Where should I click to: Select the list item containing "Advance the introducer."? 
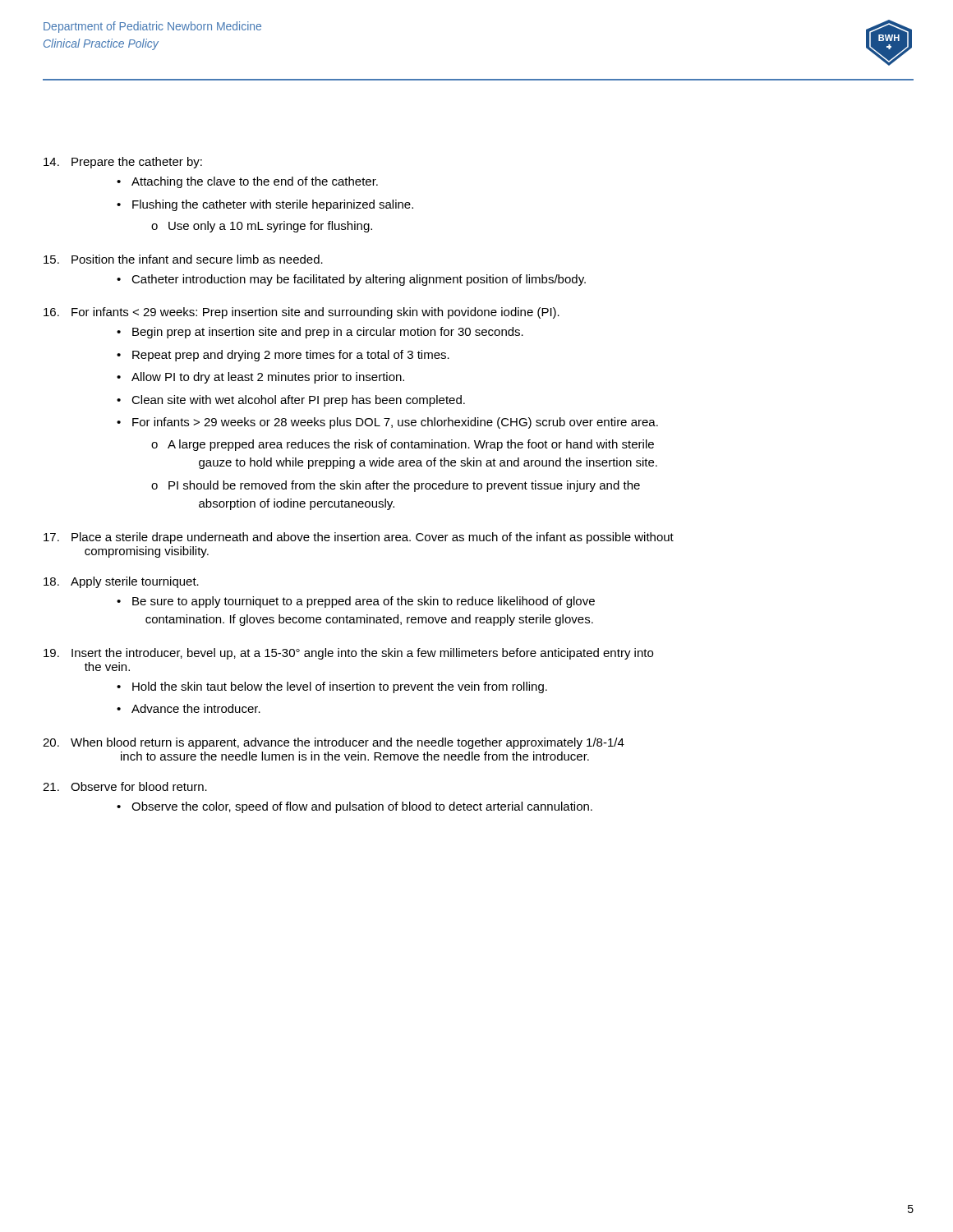pos(196,708)
